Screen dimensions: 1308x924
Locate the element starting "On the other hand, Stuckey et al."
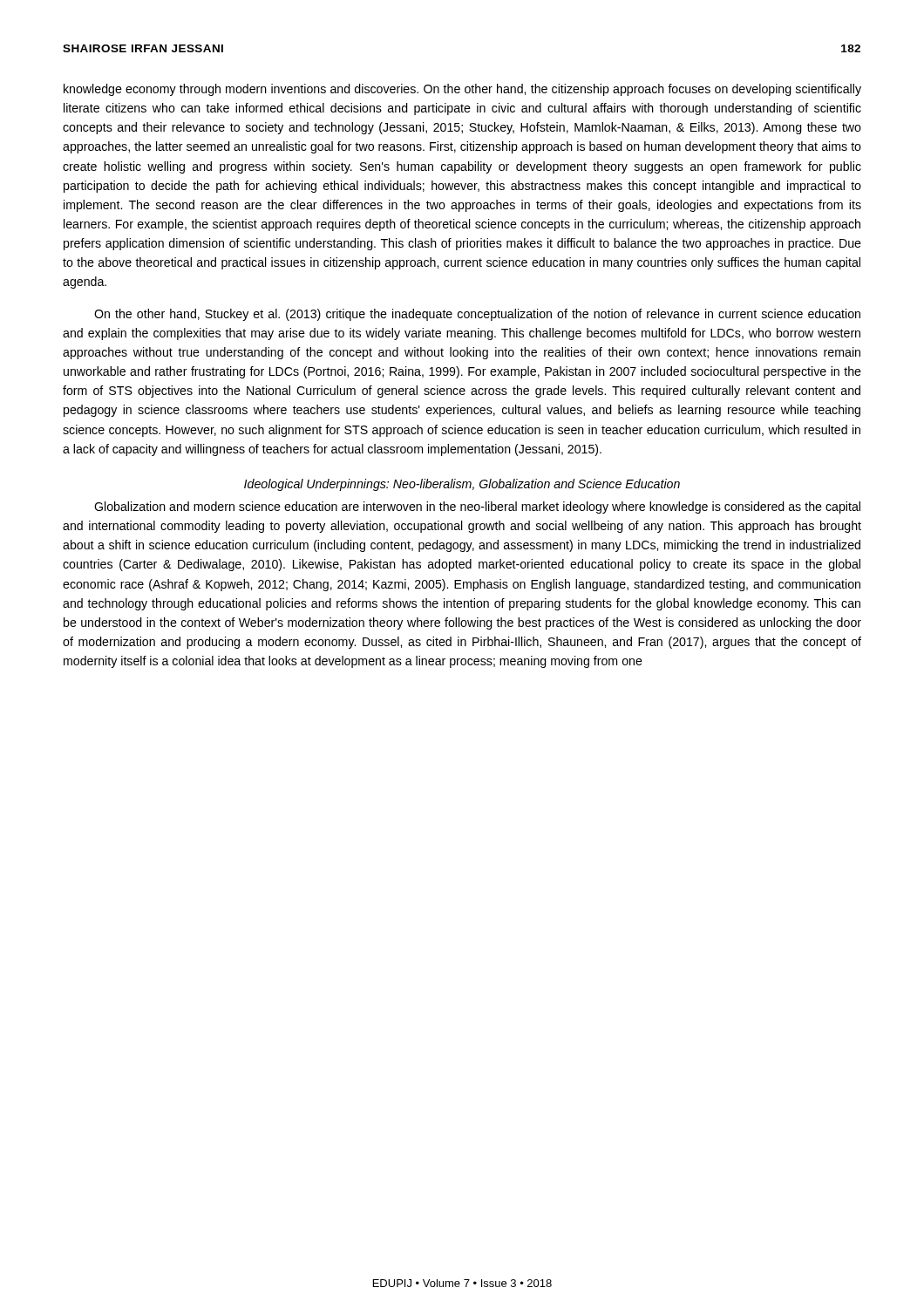pos(462,381)
